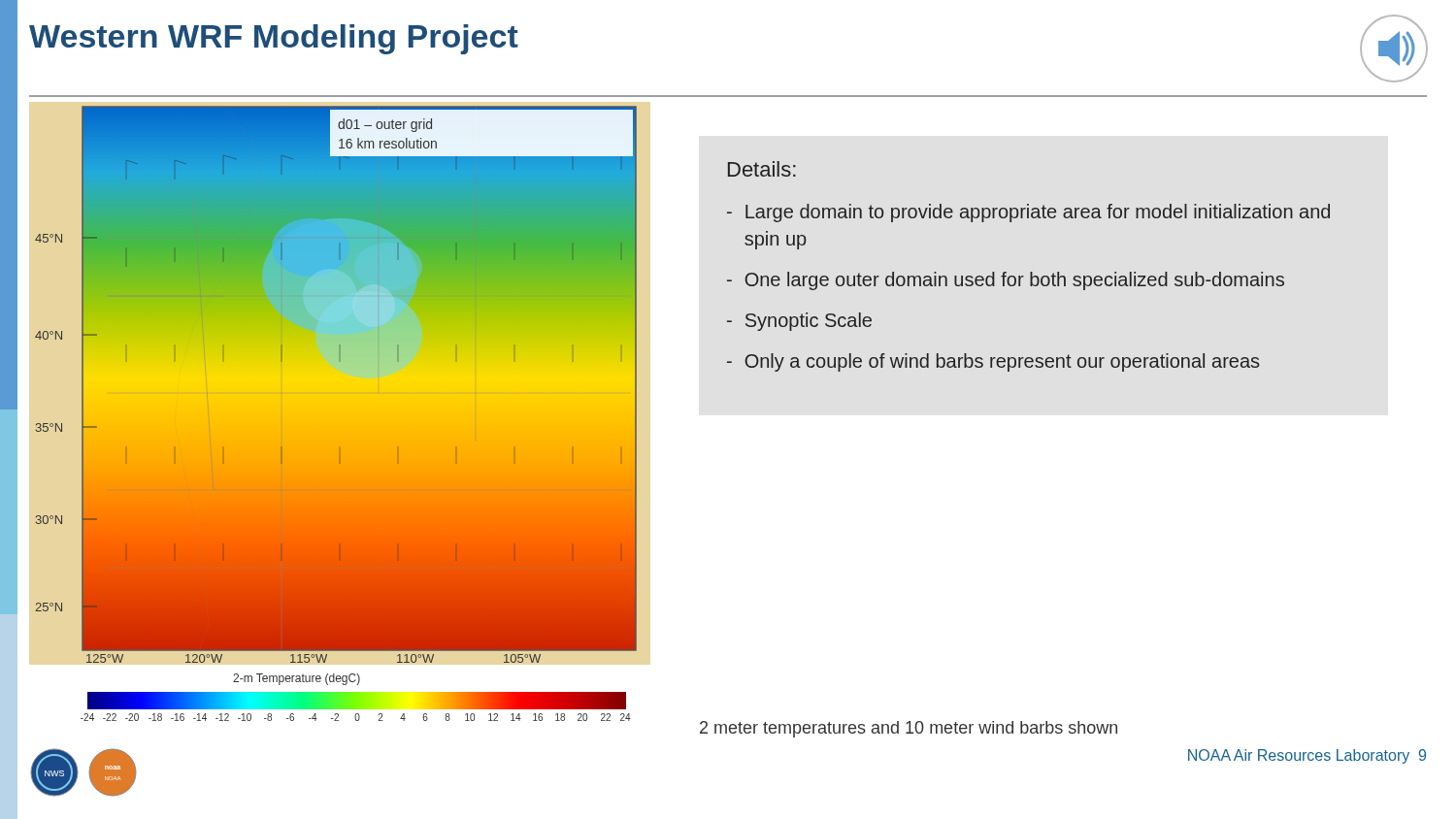The width and height of the screenshot is (1456, 819).
Task: Select the list item that reads "- Synoptic Scale"
Action: 799,320
